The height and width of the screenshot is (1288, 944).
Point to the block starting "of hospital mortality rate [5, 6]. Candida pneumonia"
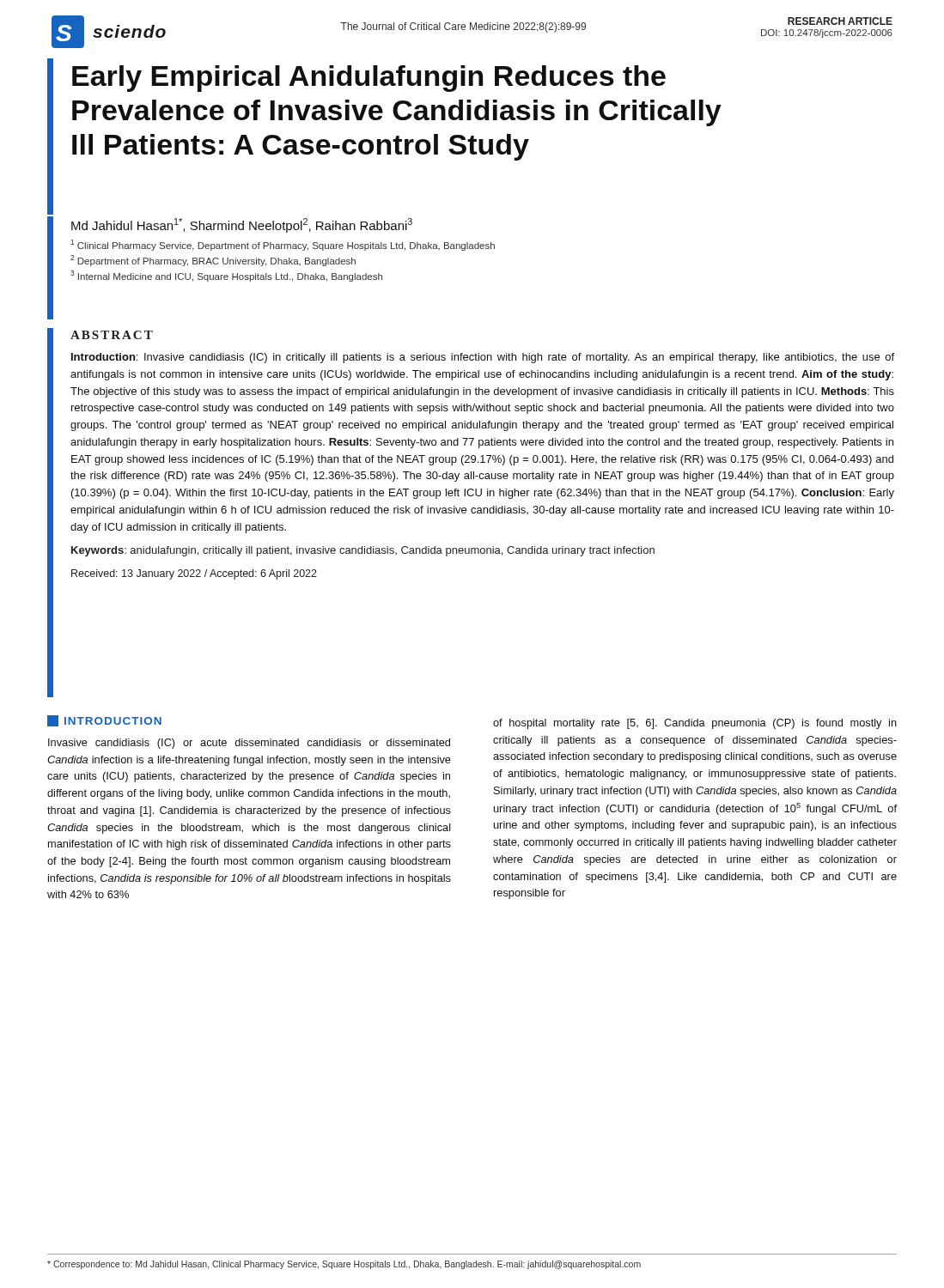(695, 808)
